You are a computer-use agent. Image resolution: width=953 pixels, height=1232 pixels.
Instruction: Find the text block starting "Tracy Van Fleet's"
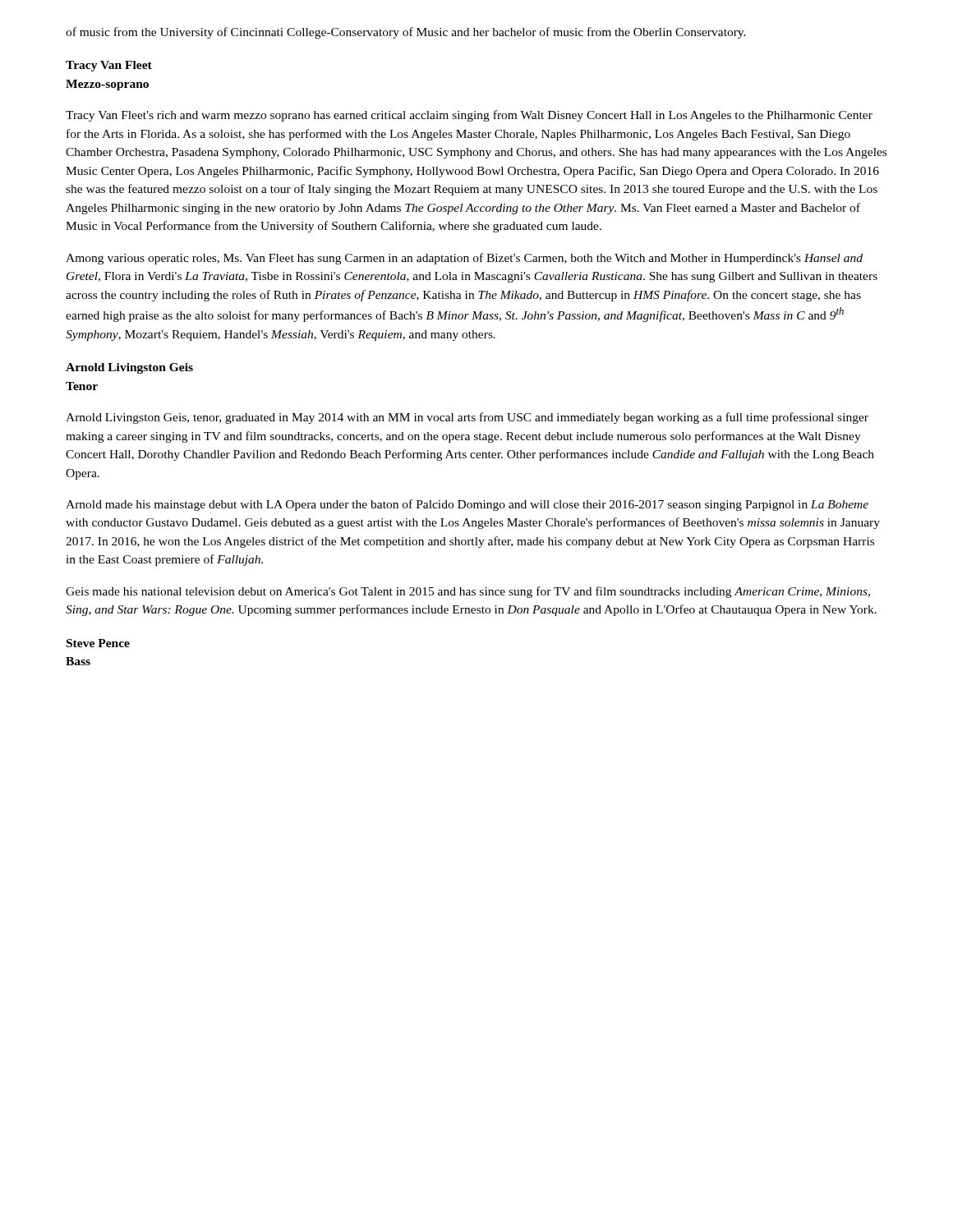coord(476,171)
